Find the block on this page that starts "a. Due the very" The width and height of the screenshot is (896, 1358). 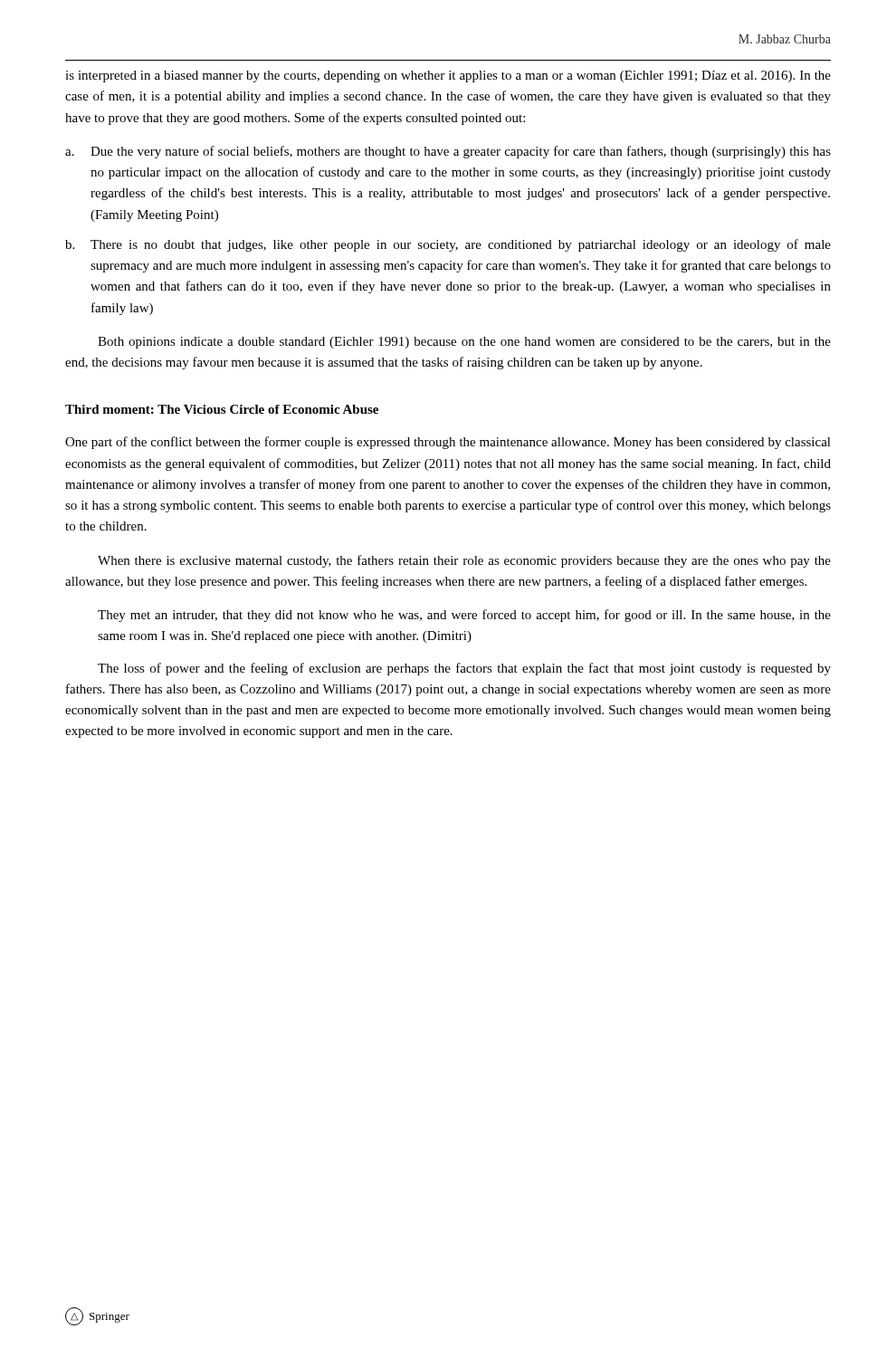[448, 183]
